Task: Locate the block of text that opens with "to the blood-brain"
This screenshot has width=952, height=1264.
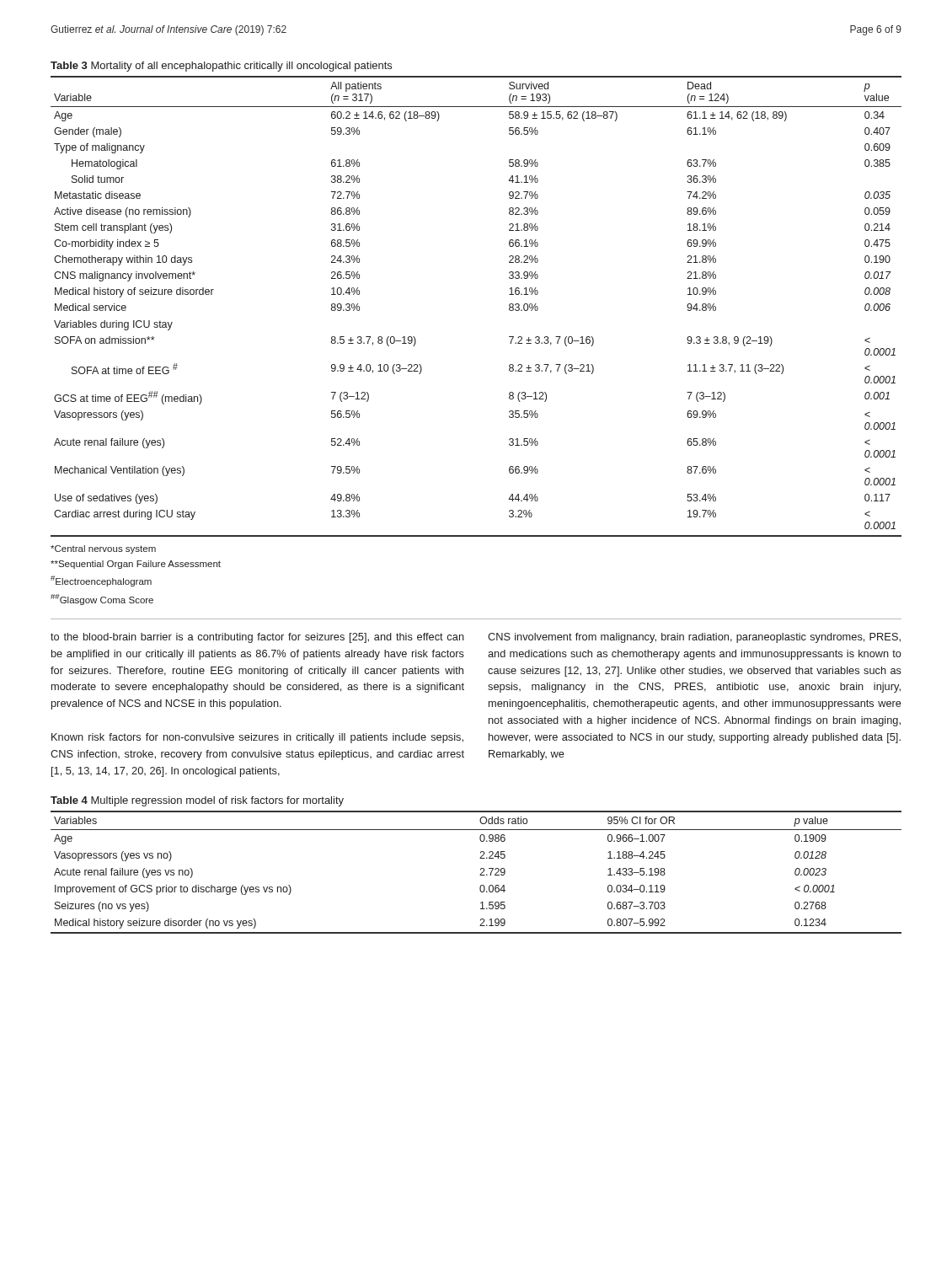Action: (x=257, y=703)
